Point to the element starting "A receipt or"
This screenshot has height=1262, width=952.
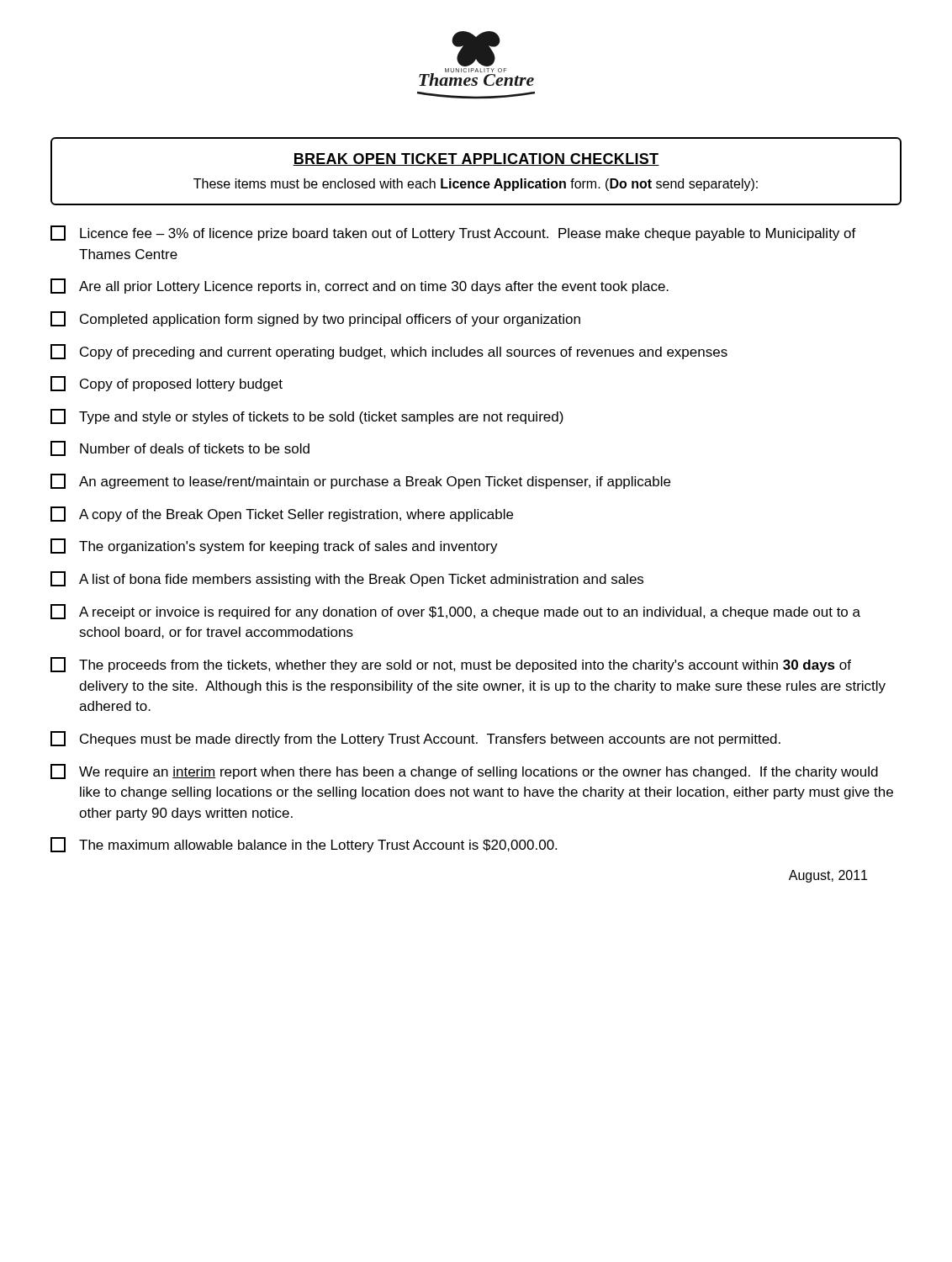[x=476, y=623]
